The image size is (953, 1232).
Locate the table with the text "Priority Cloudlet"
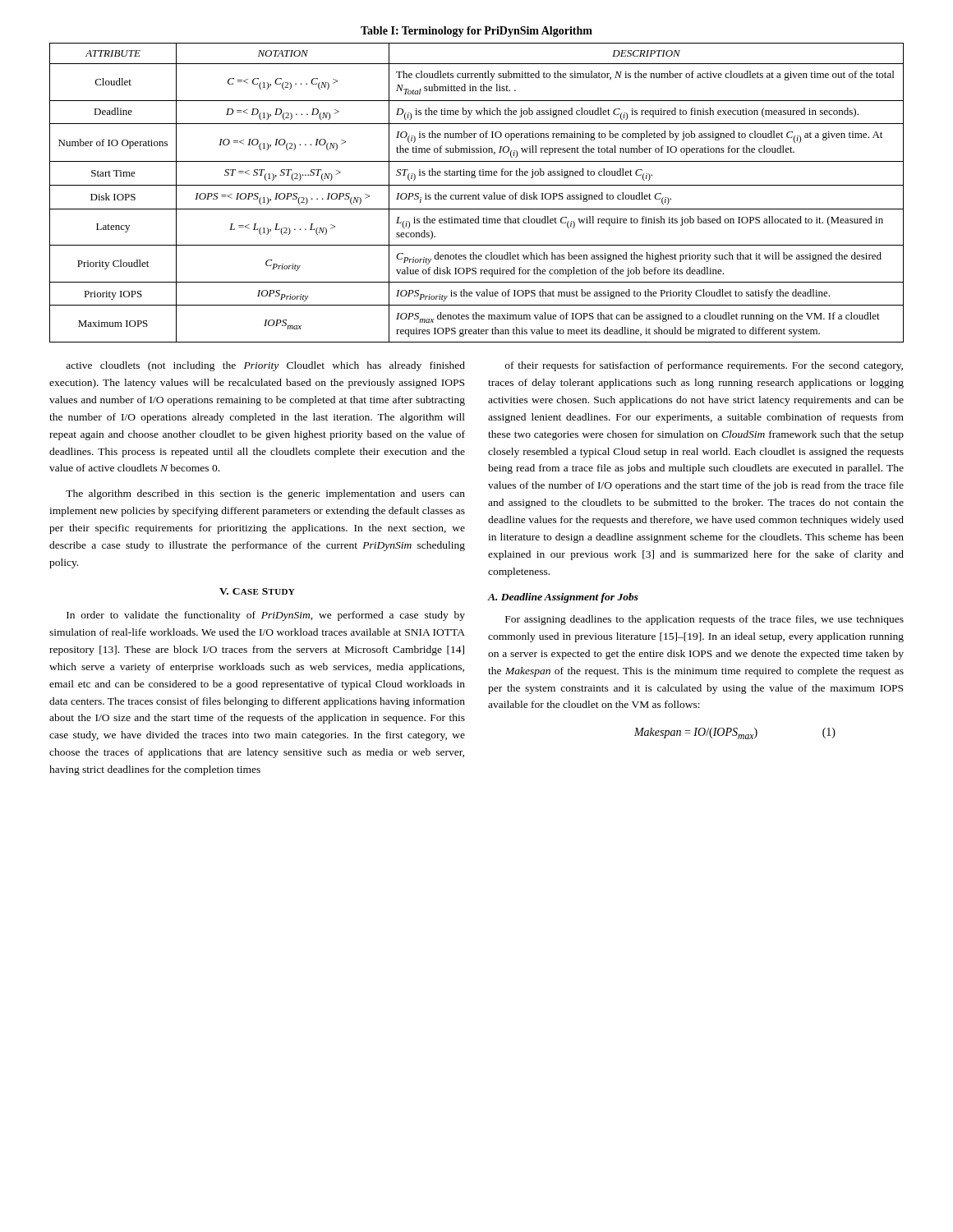pos(476,193)
